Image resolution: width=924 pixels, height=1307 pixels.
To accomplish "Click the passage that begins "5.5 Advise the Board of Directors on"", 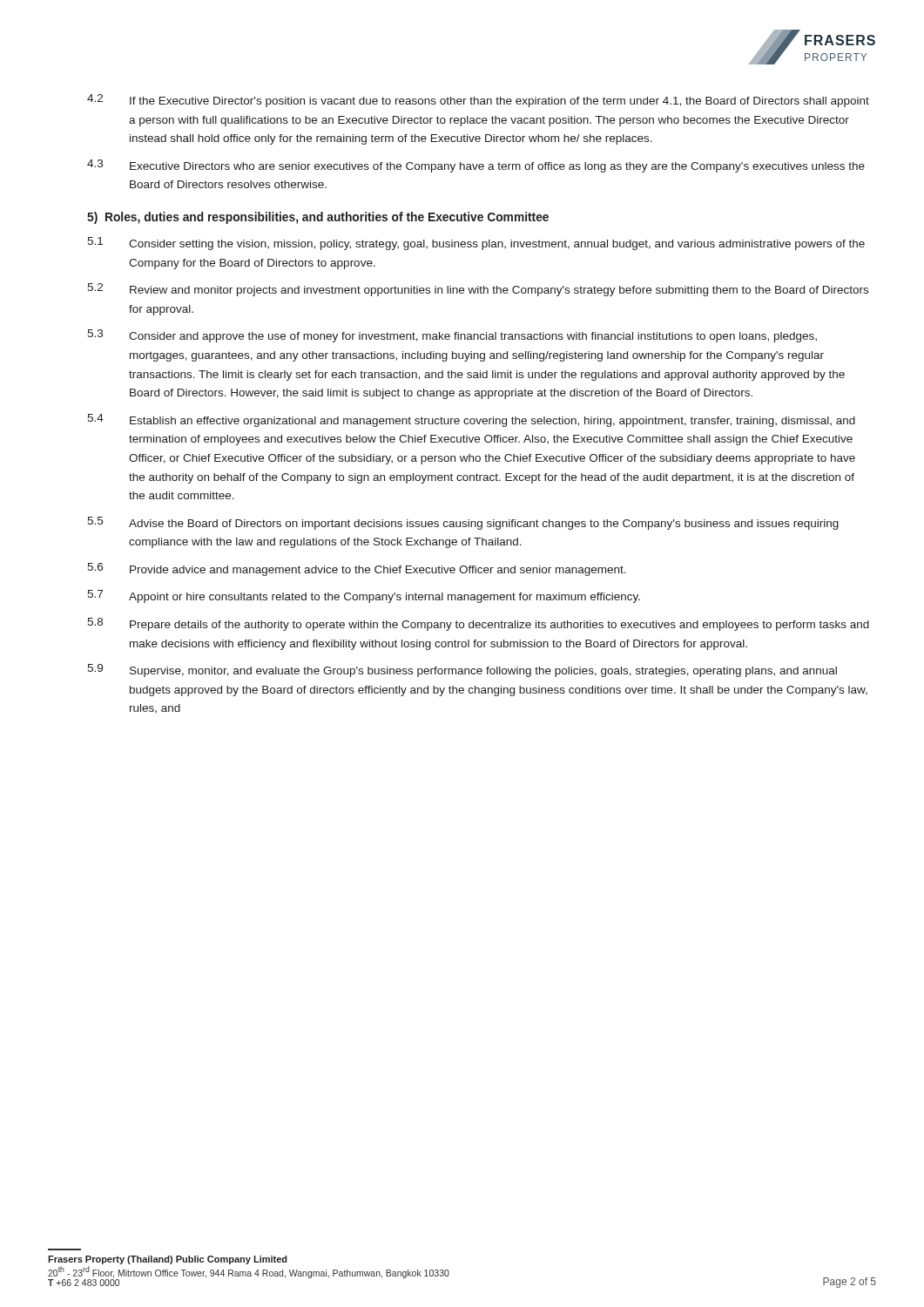I will coord(479,533).
